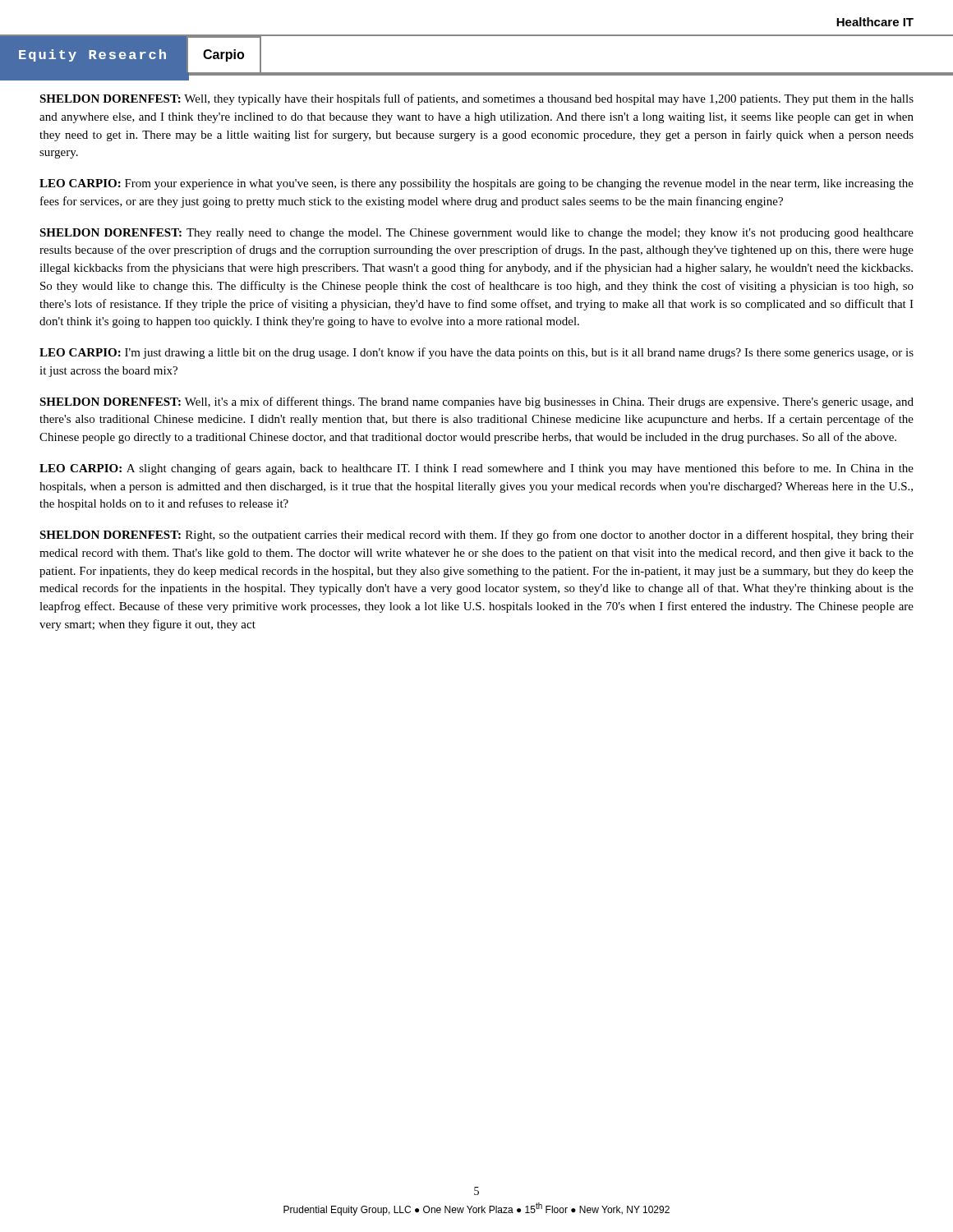Point to the element starting "LEO CARPIO: From your experience"
Image resolution: width=953 pixels, height=1232 pixels.
click(476, 192)
